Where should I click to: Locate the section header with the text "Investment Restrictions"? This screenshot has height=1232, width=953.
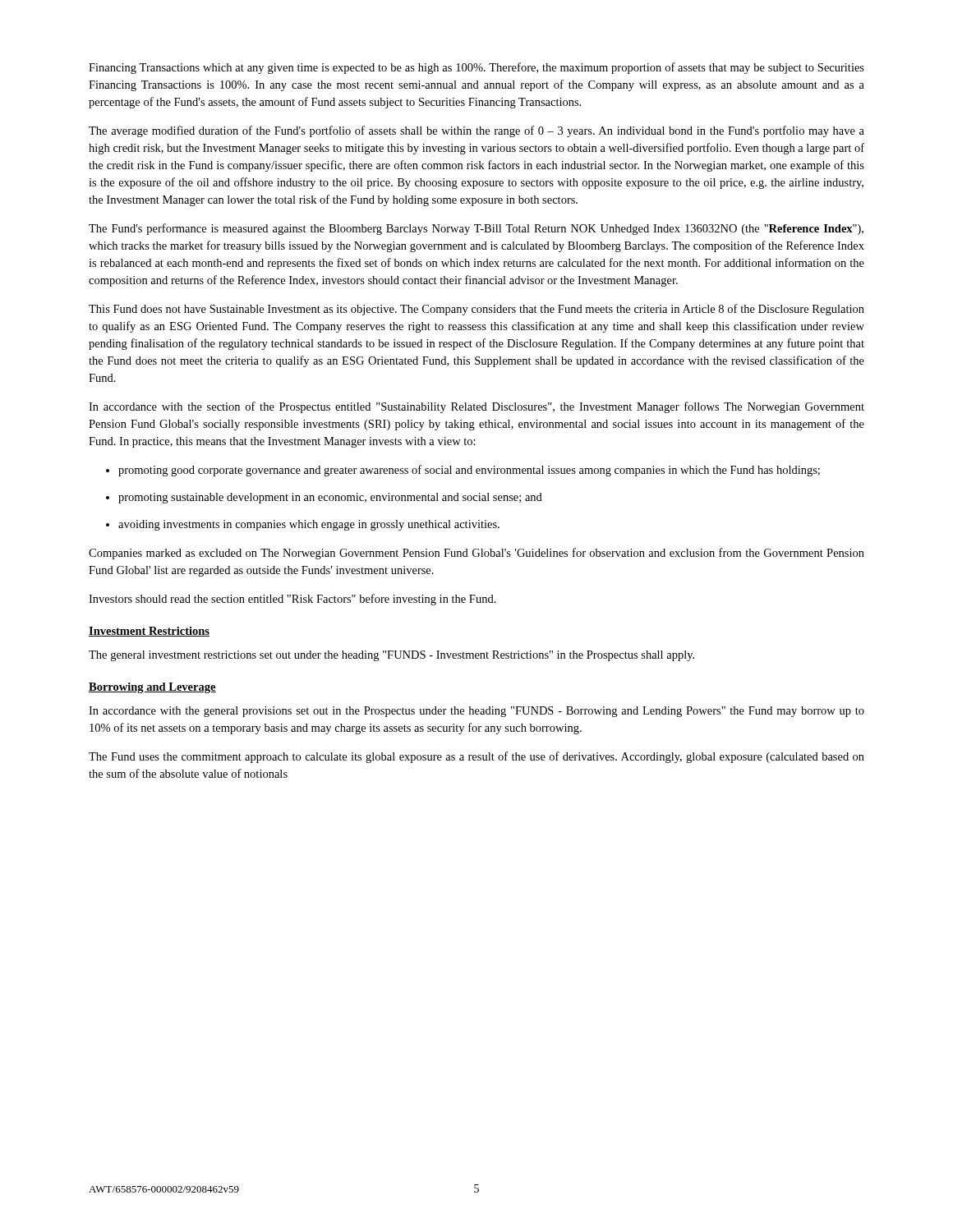149,631
